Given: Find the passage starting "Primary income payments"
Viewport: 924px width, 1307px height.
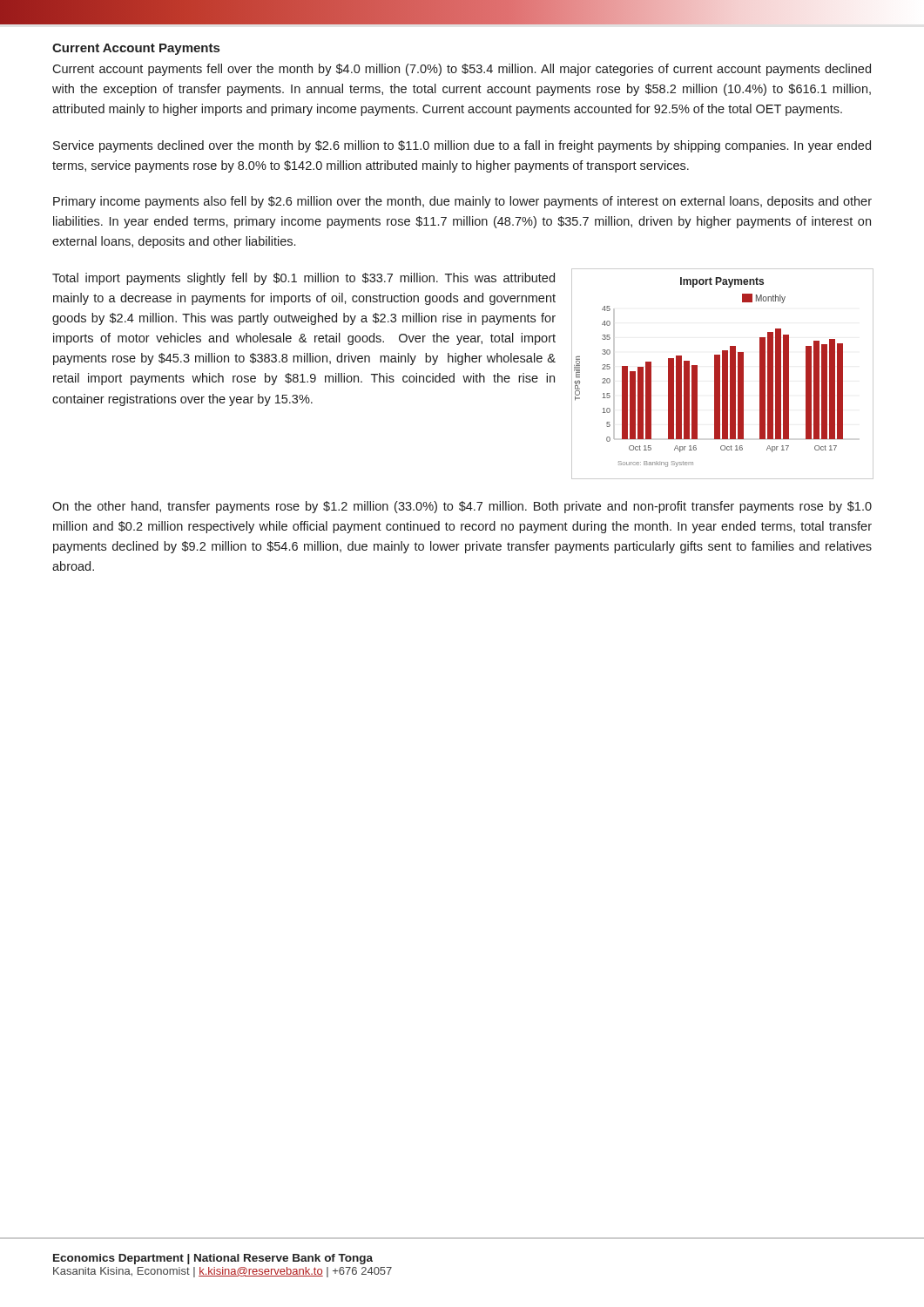Looking at the screenshot, I should 462,221.
